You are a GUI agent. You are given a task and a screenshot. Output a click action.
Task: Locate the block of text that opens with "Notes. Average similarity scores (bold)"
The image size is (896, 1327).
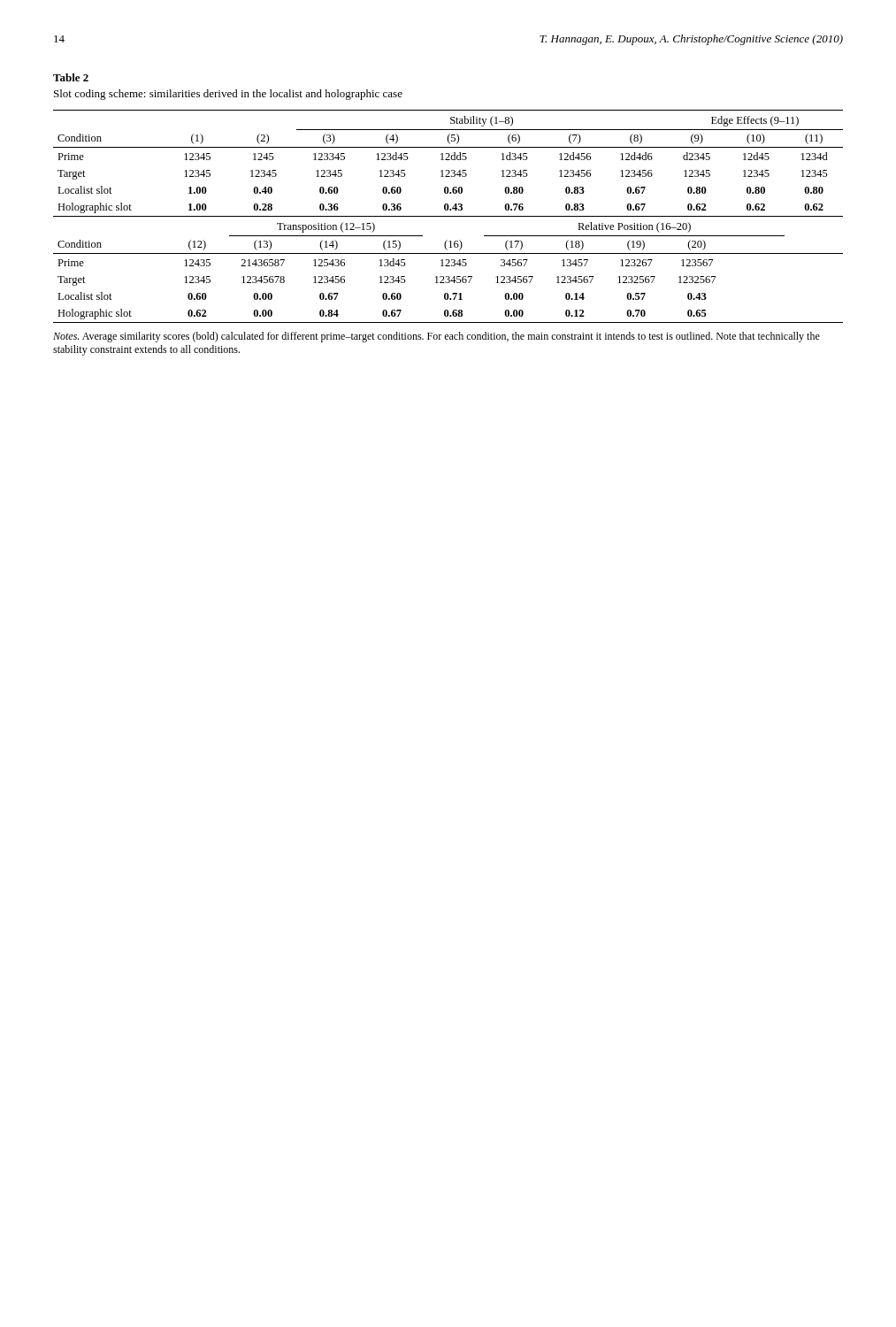pyautogui.click(x=436, y=343)
